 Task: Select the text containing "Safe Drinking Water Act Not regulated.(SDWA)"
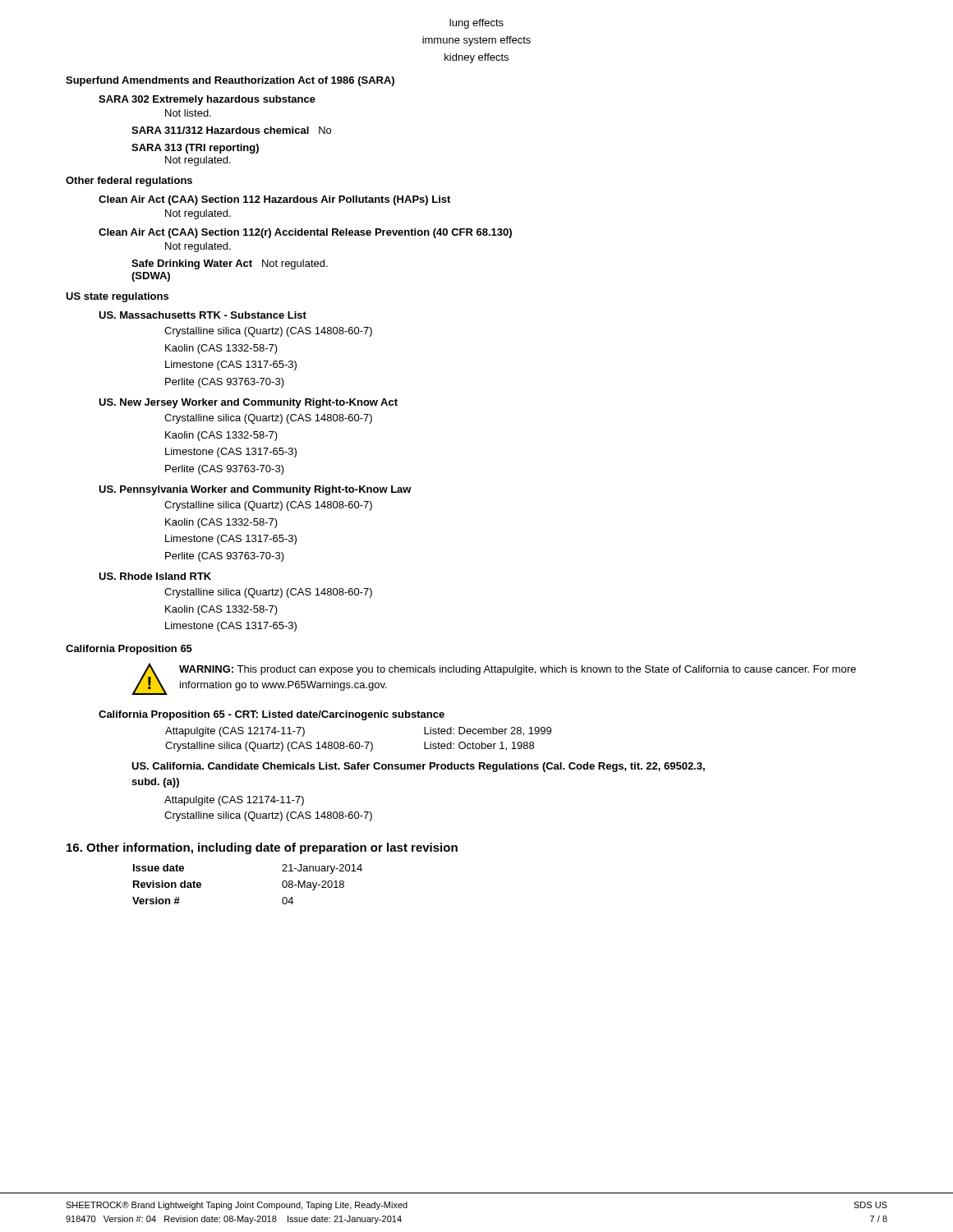(230, 270)
